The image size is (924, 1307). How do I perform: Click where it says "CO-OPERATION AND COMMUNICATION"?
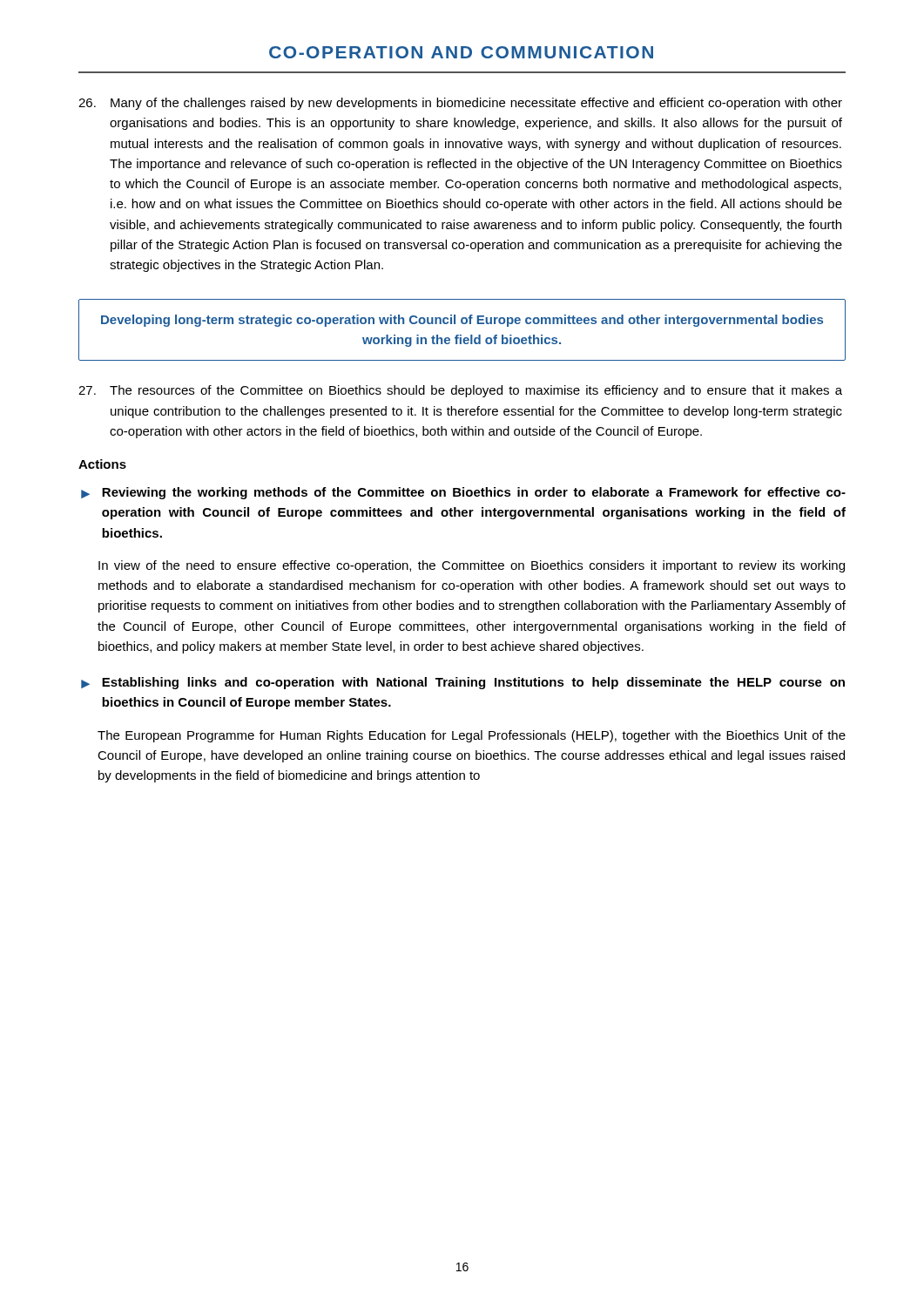462,58
